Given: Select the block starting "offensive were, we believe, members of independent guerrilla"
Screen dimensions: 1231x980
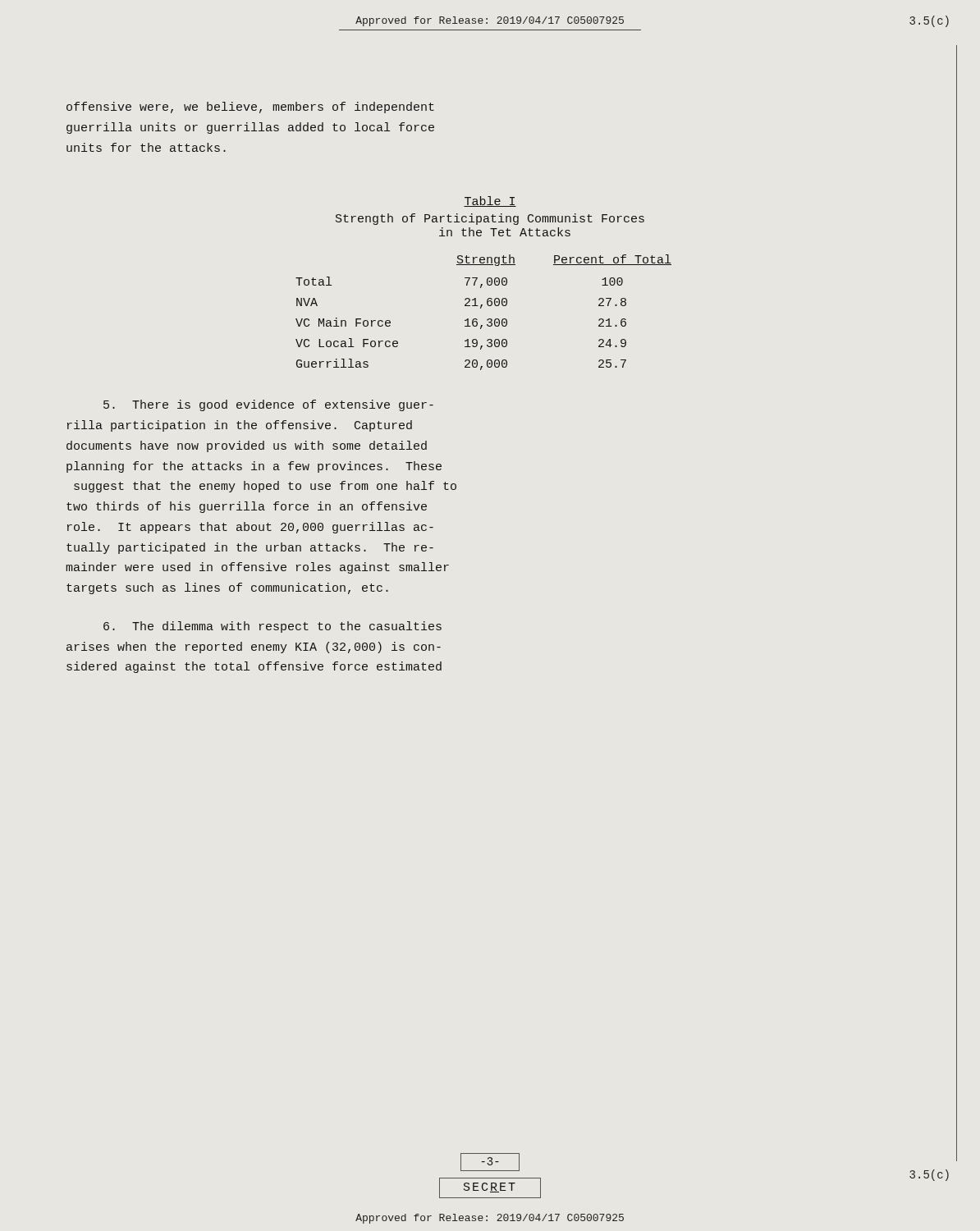Looking at the screenshot, I should (250, 128).
